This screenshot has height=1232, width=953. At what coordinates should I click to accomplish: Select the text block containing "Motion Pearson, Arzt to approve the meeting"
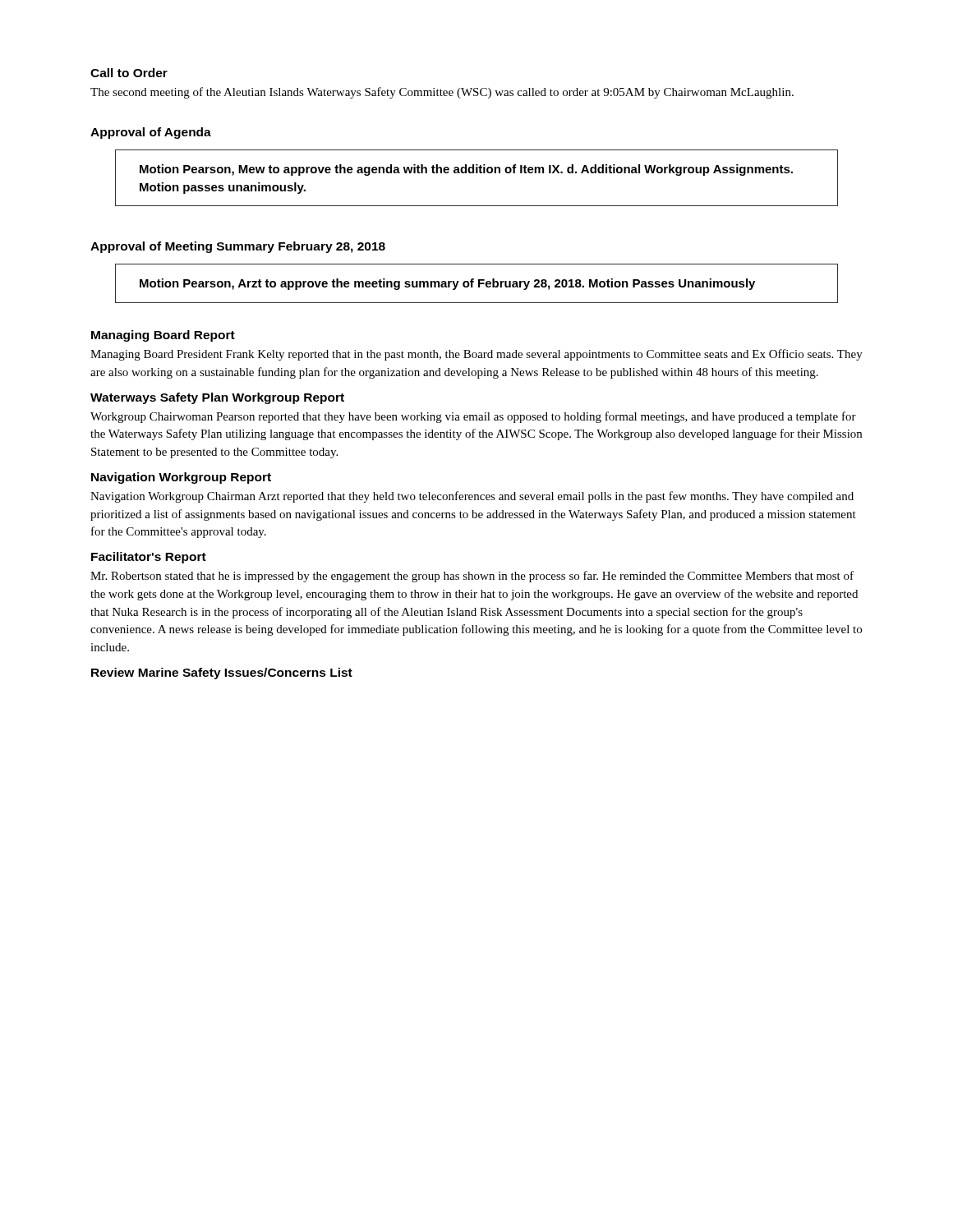point(447,283)
